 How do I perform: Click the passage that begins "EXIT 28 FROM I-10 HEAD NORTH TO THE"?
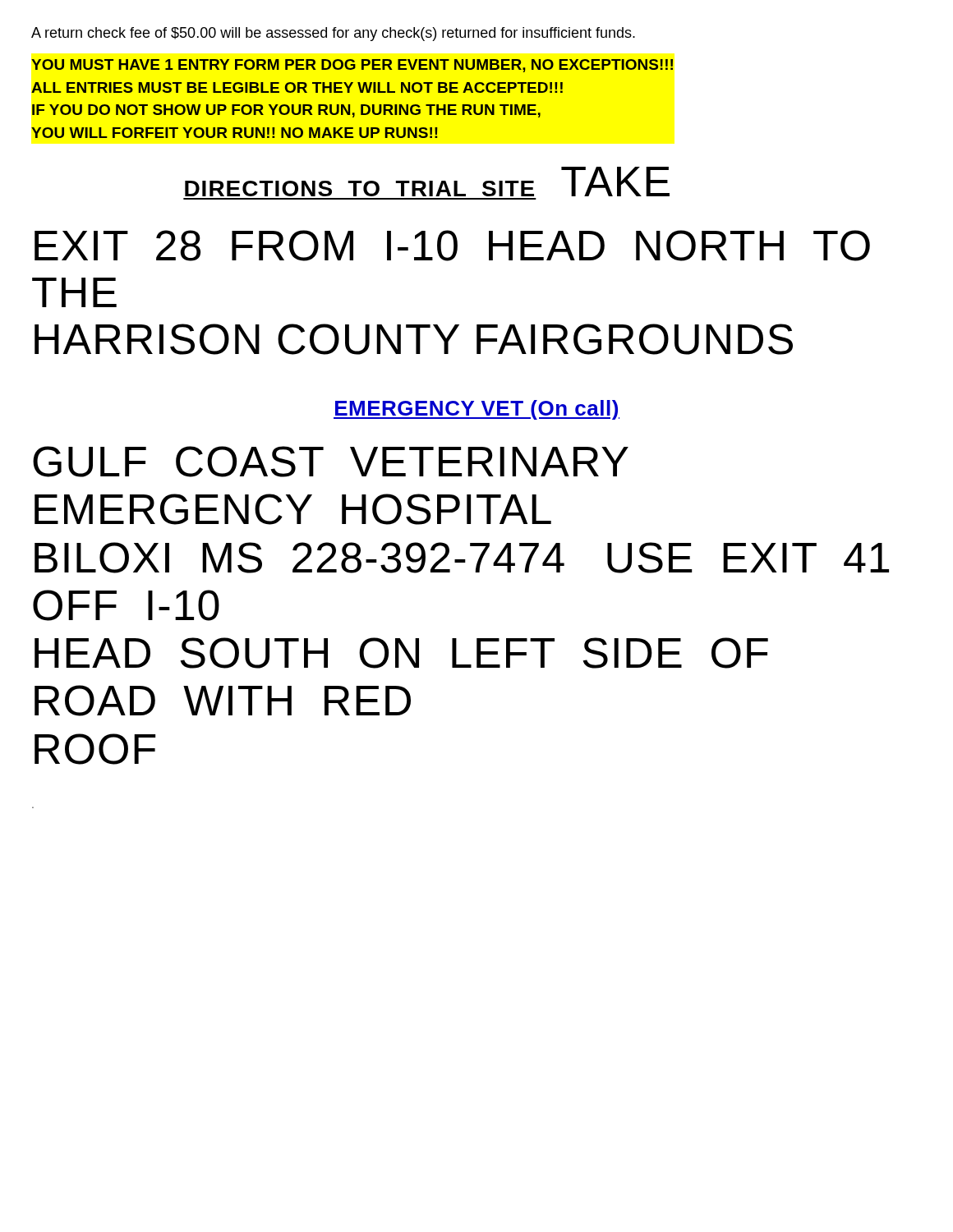pos(452,246)
